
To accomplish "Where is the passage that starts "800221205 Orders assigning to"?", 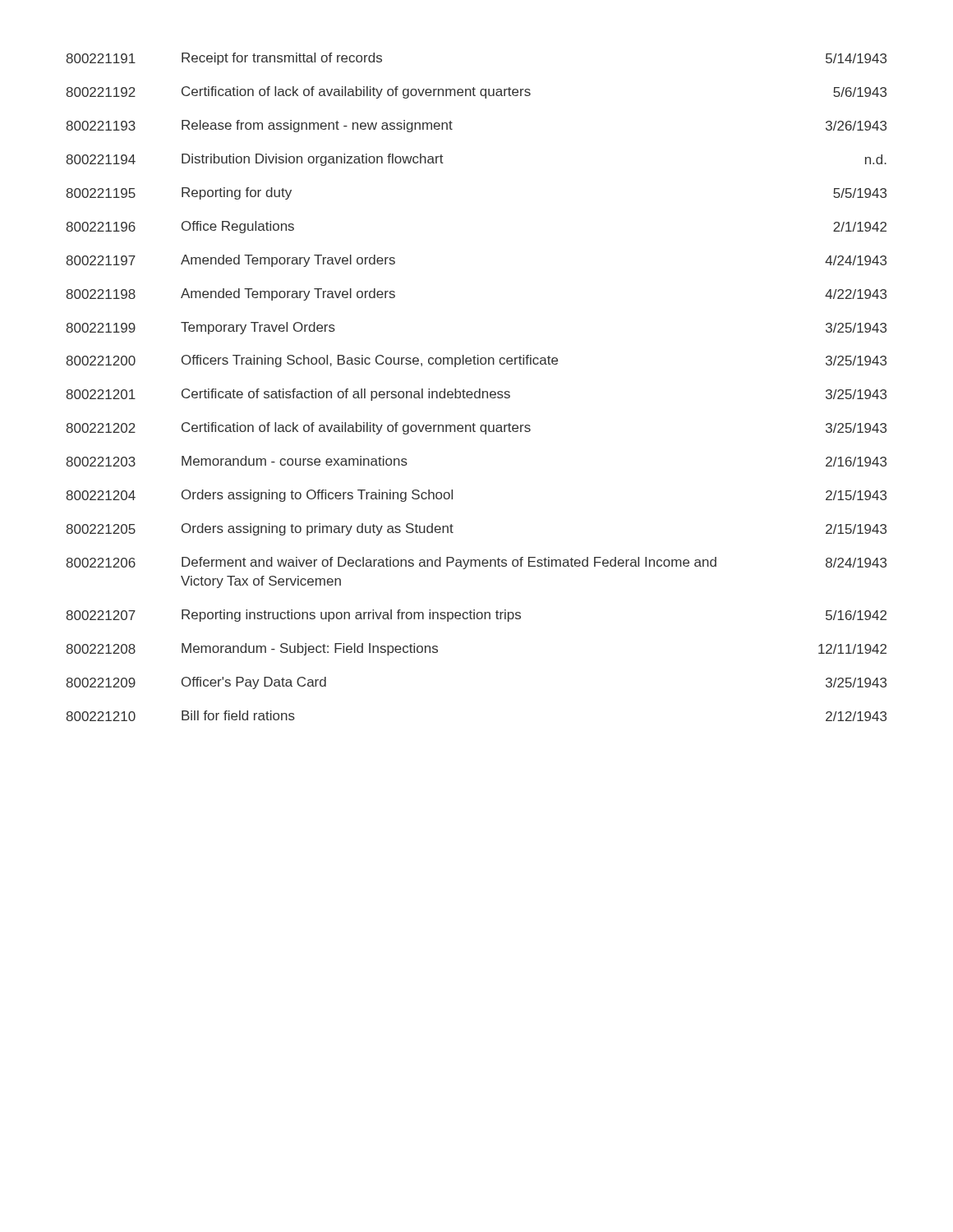I will click(101, 529).
